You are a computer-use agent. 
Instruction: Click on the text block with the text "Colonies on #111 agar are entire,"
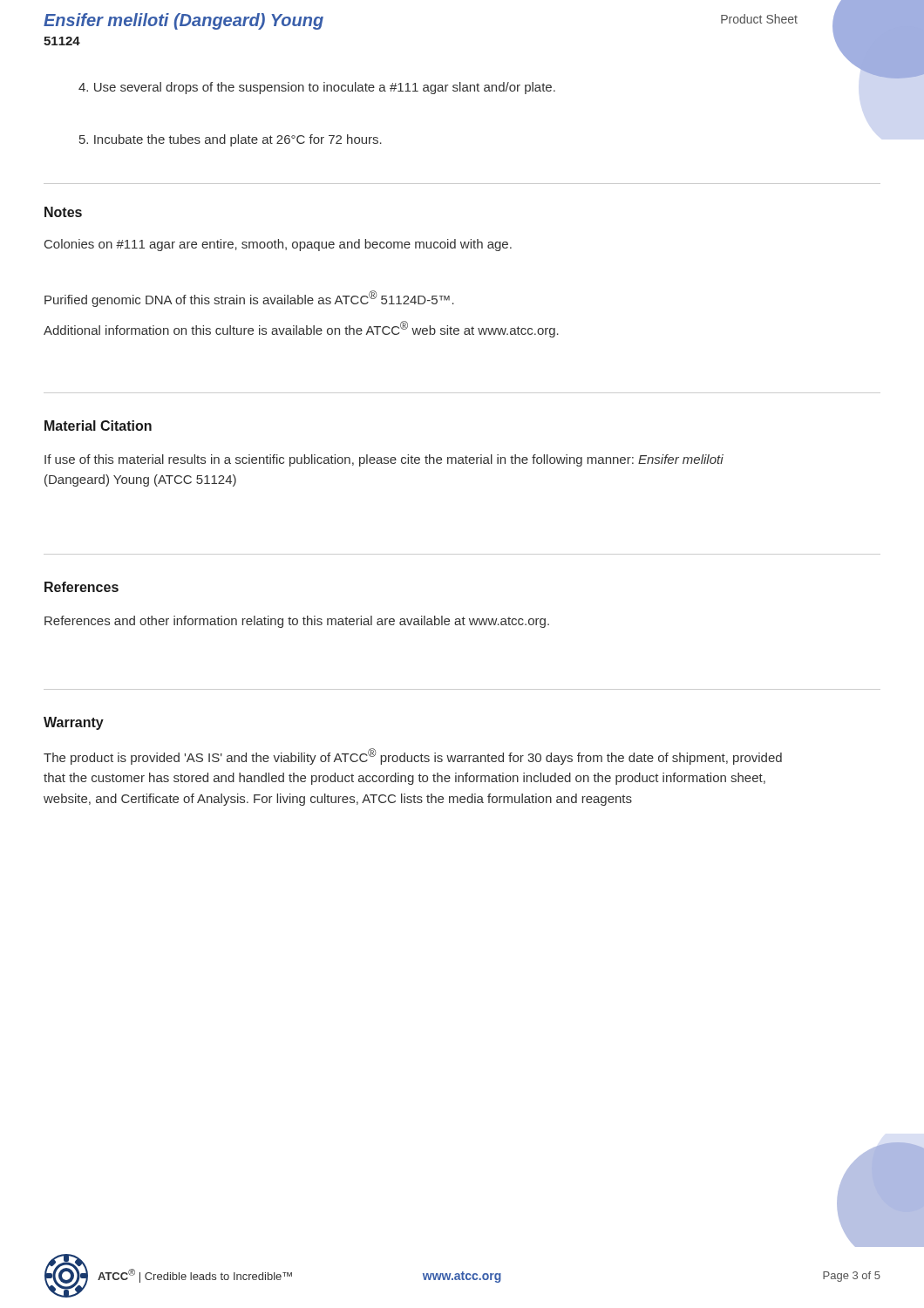[x=278, y=244]
